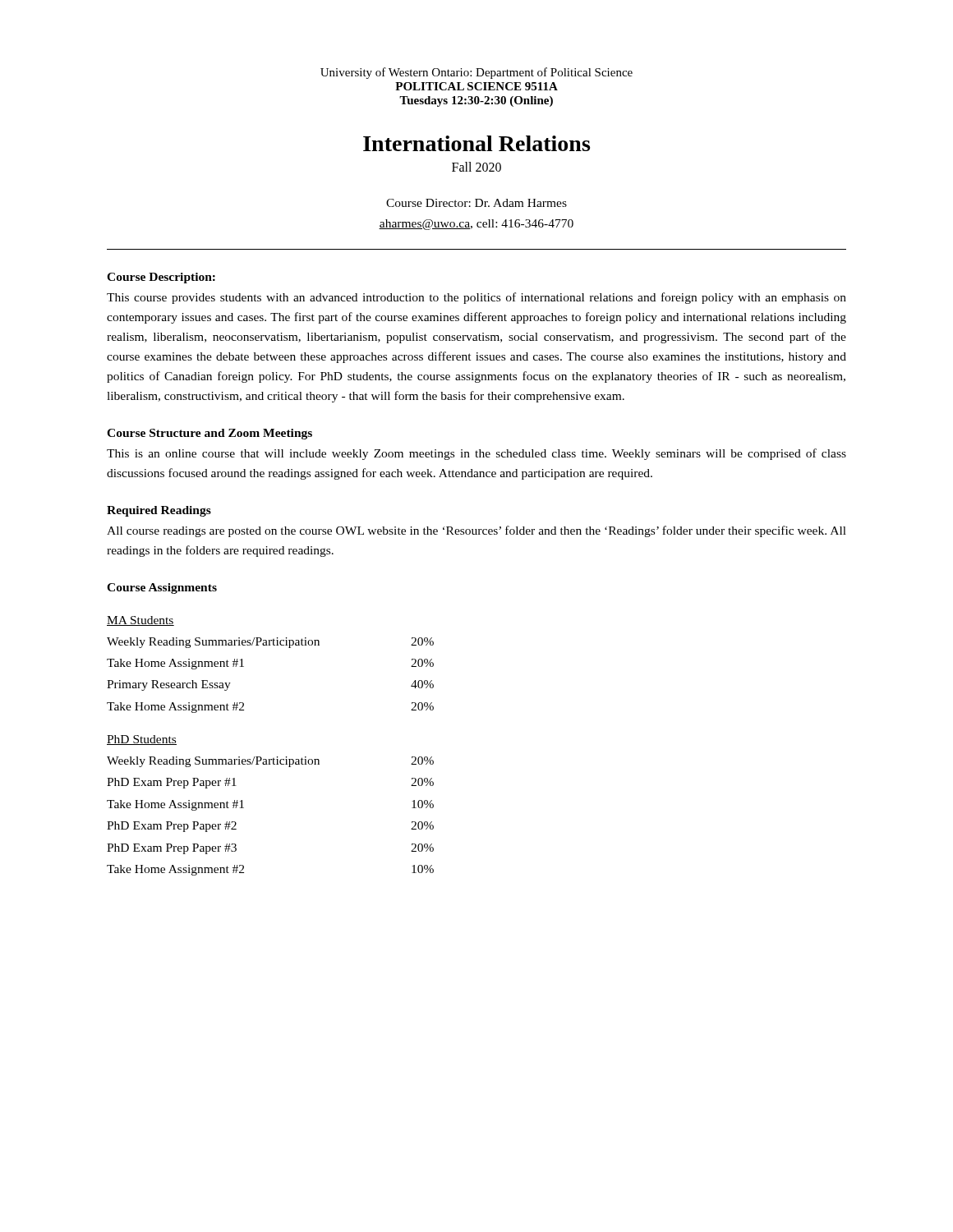Image resolution: width=953 pixels, height=1232 pixels.
Task: Click on the block starting "Course Assignments"
Action: tap(162, 587)
